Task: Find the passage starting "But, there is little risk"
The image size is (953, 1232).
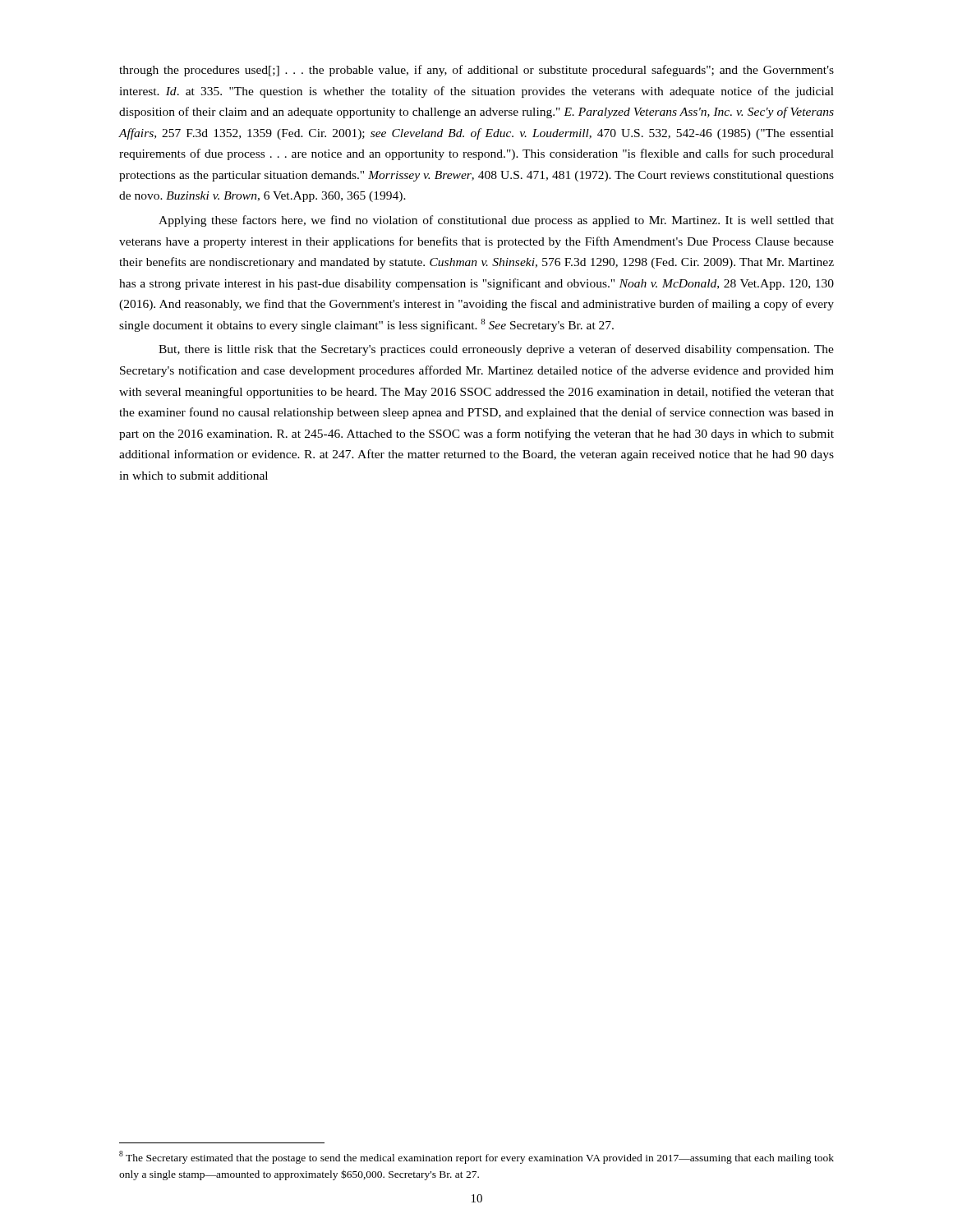Action: tap(476, 412)
